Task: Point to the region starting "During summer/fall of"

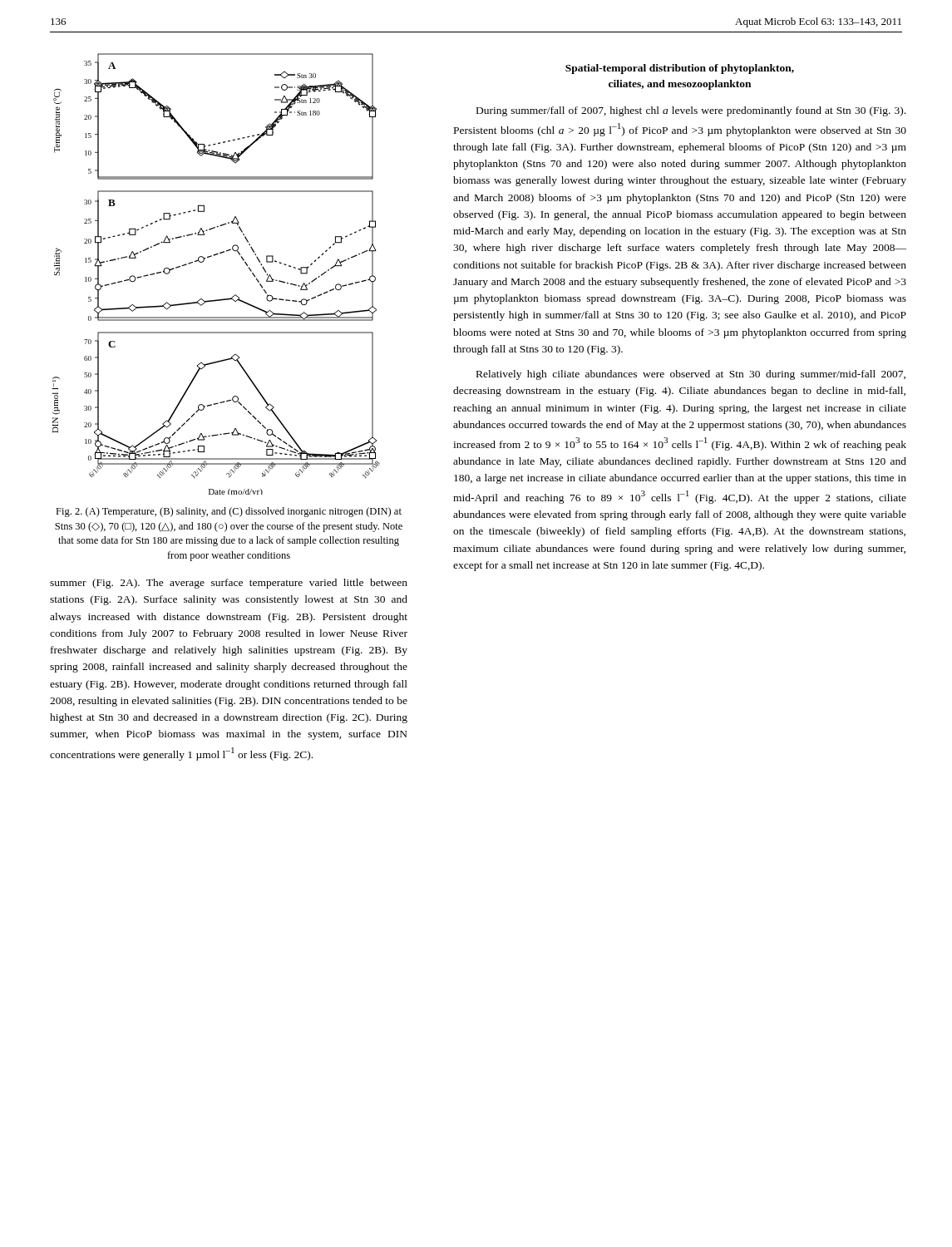Action: click(680, 229)
